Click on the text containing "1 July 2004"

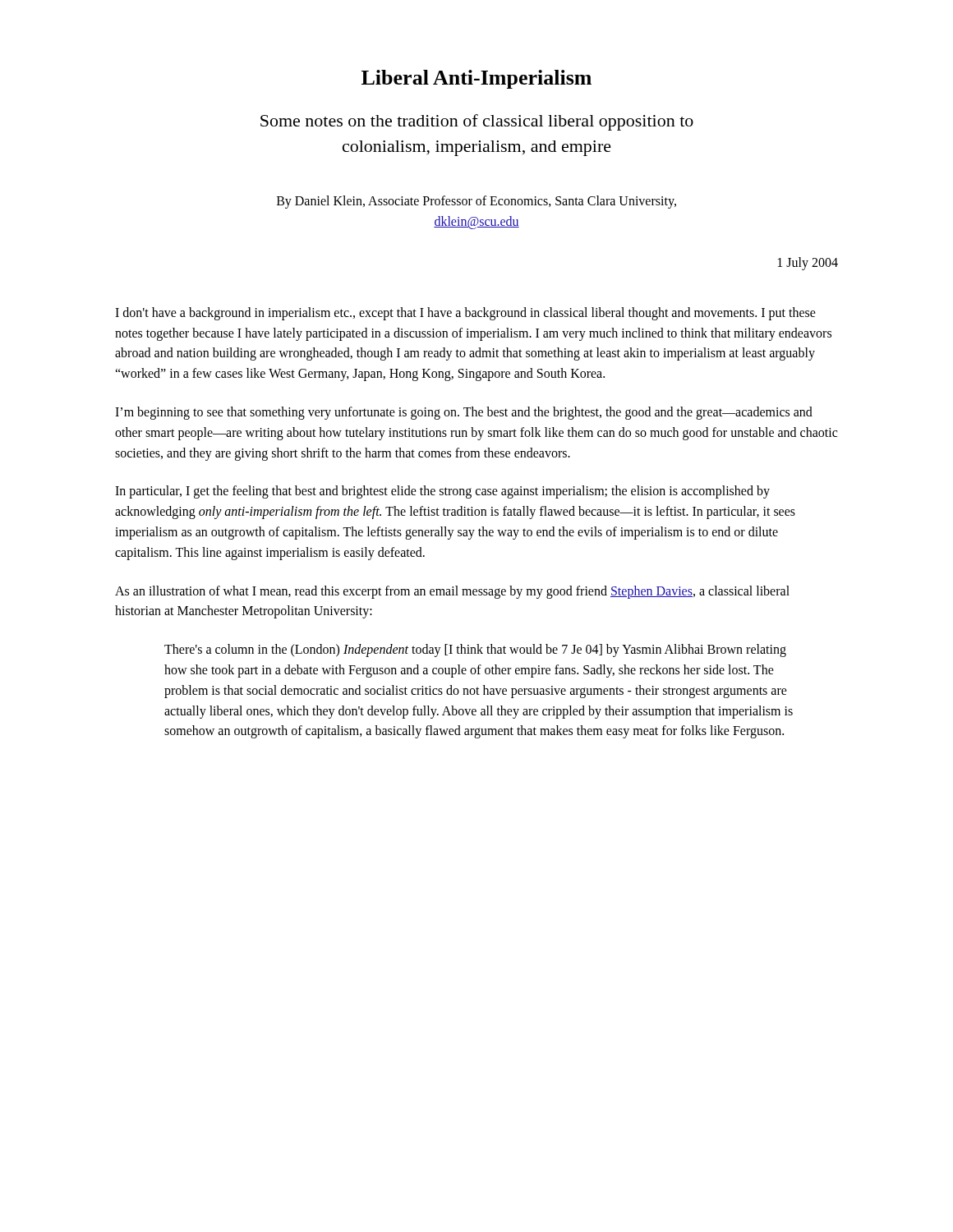(x=807, y=262)
